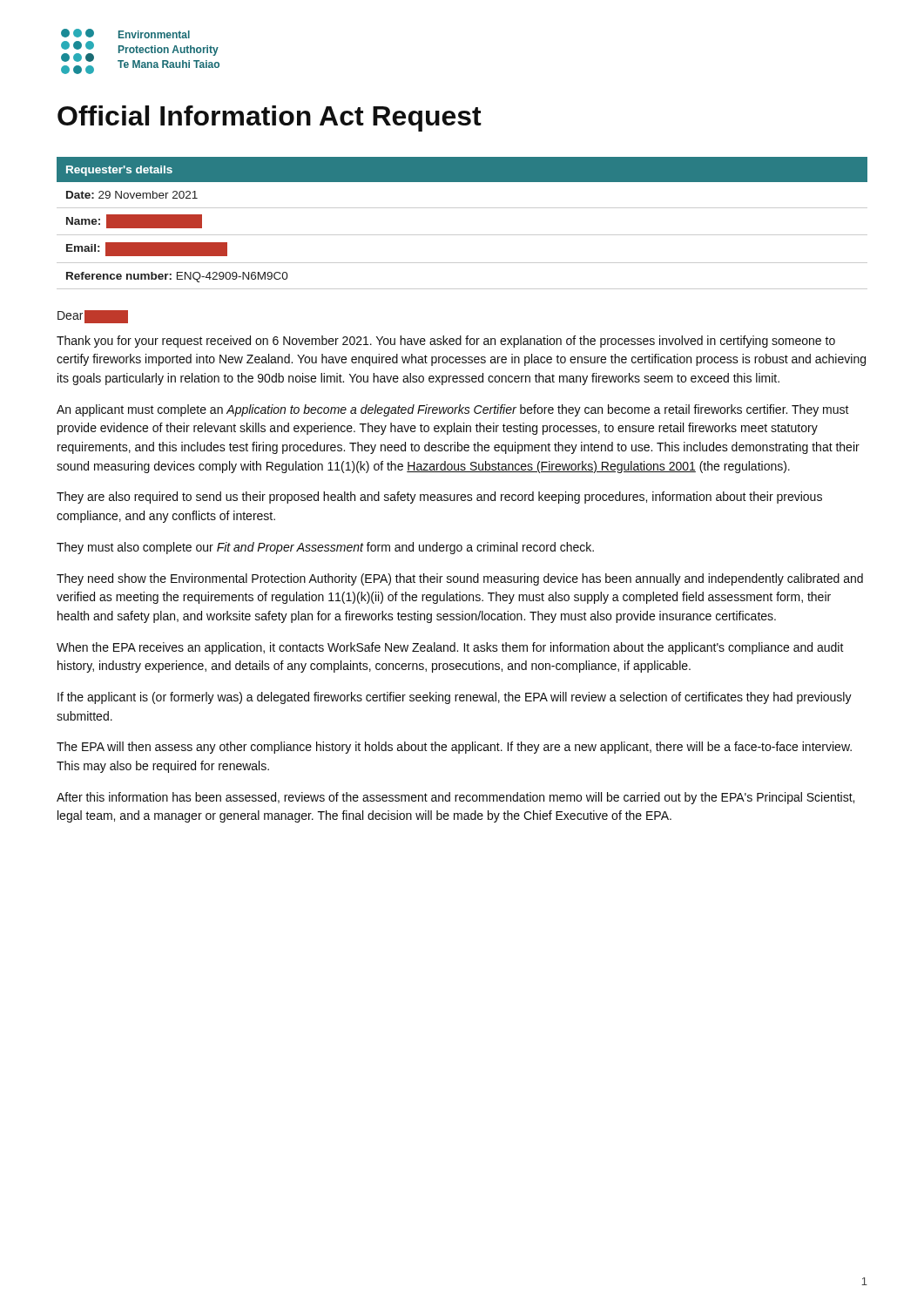Locate the text block that says "They are also"
924x1307 pixels.
click(440, 507)
